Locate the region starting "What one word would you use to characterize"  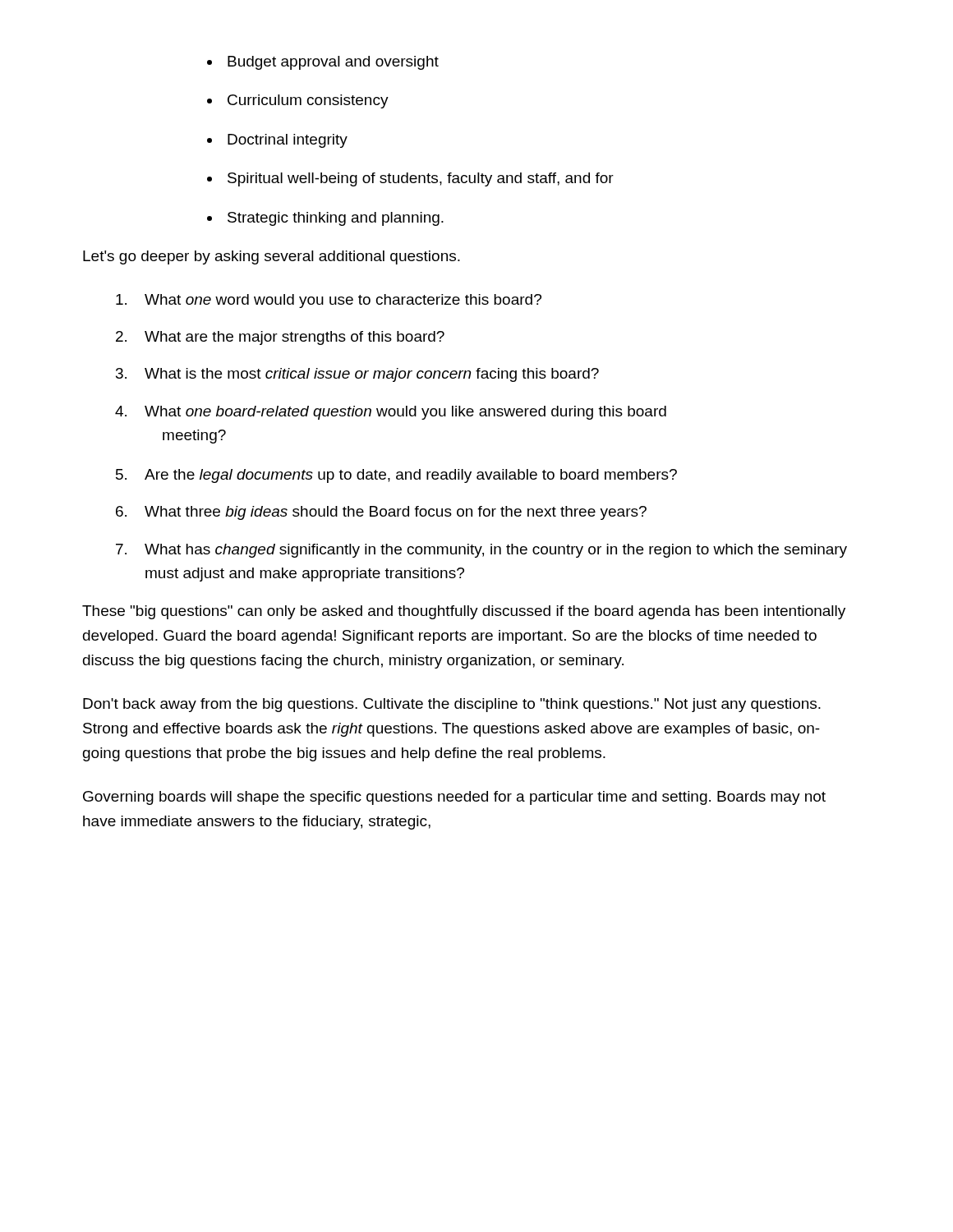(485, 299)
